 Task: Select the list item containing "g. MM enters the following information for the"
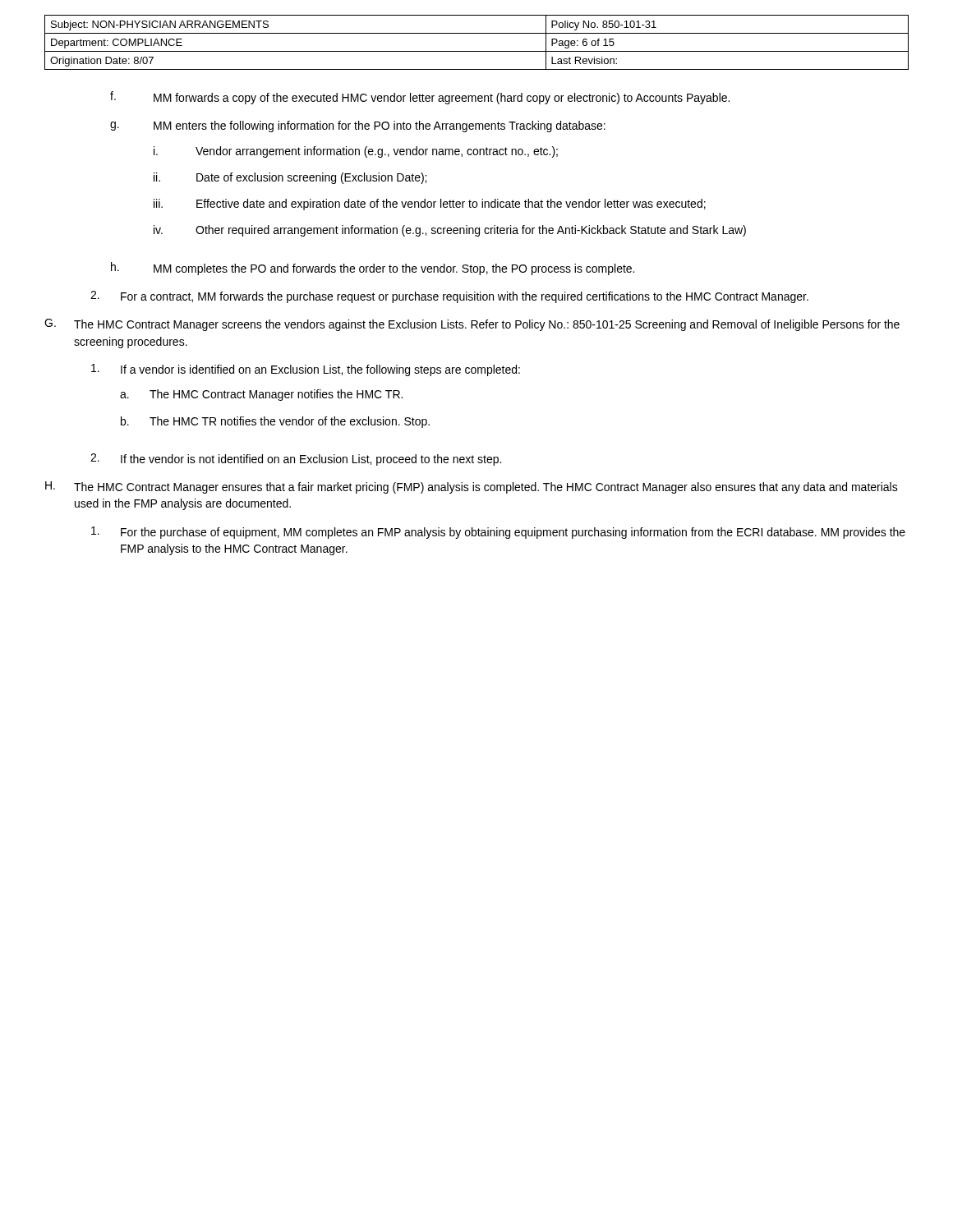358,126
